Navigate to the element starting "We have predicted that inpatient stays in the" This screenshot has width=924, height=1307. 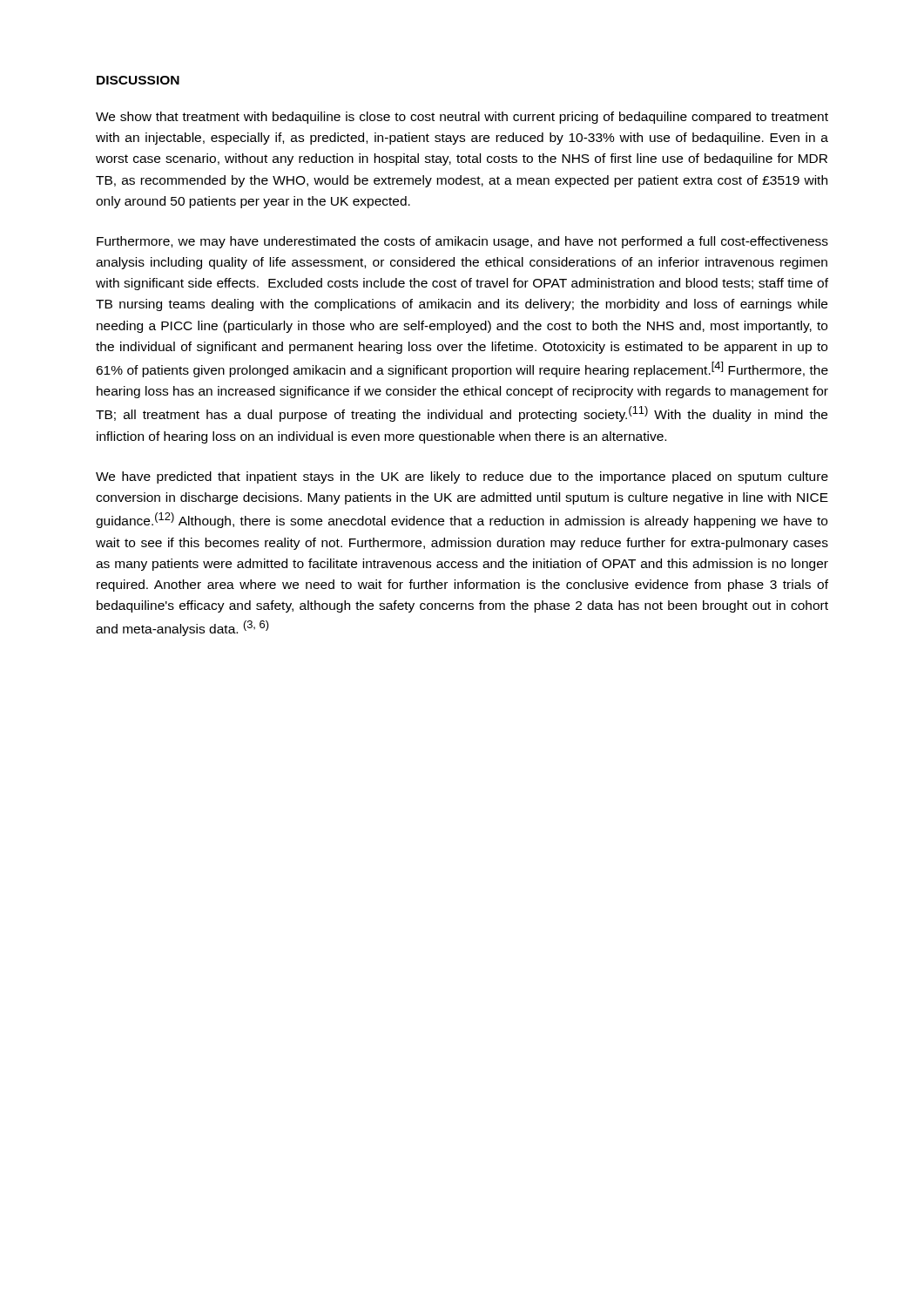point(462,553)
